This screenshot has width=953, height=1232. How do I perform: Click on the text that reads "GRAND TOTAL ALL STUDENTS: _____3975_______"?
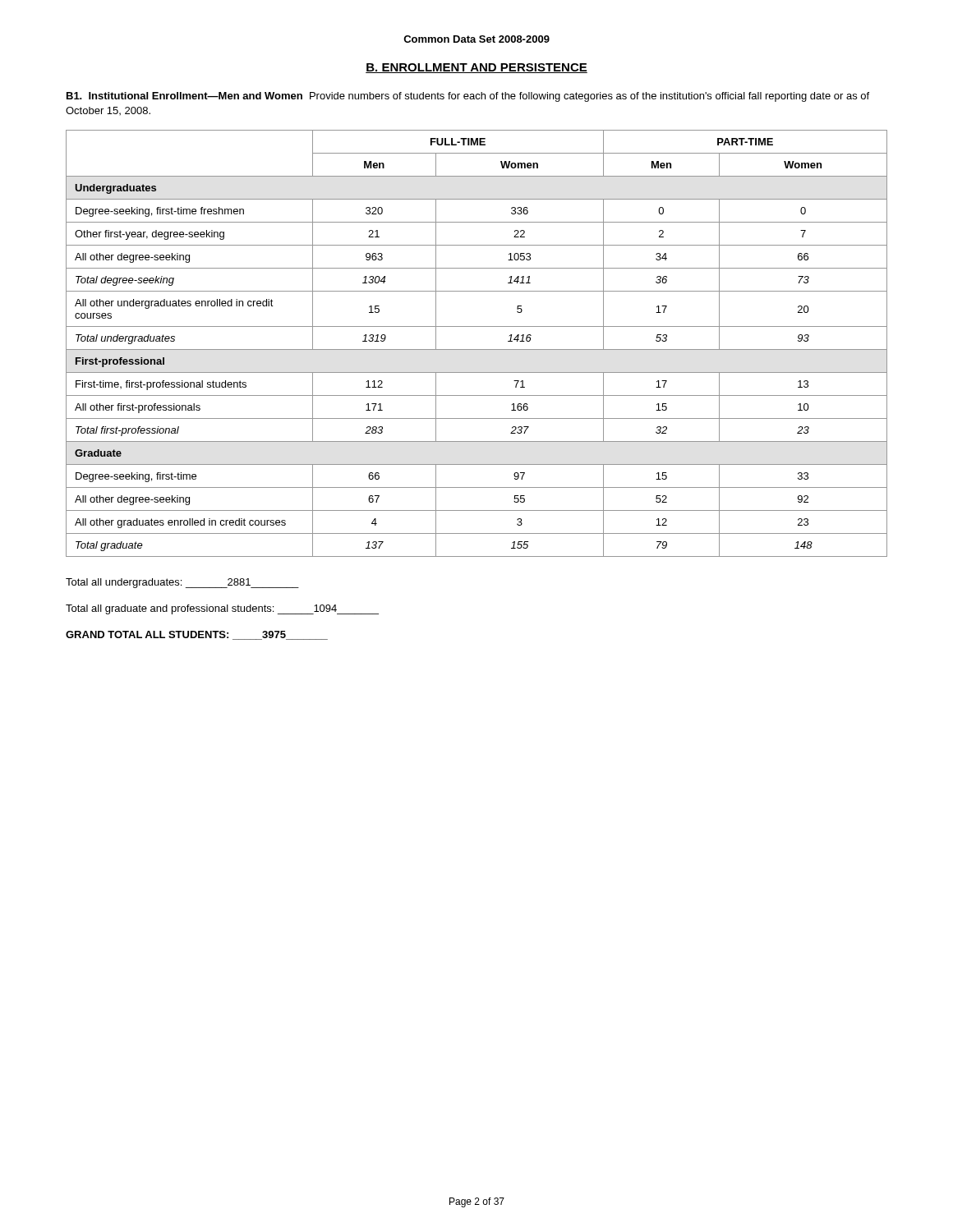(x=197, y=635)
